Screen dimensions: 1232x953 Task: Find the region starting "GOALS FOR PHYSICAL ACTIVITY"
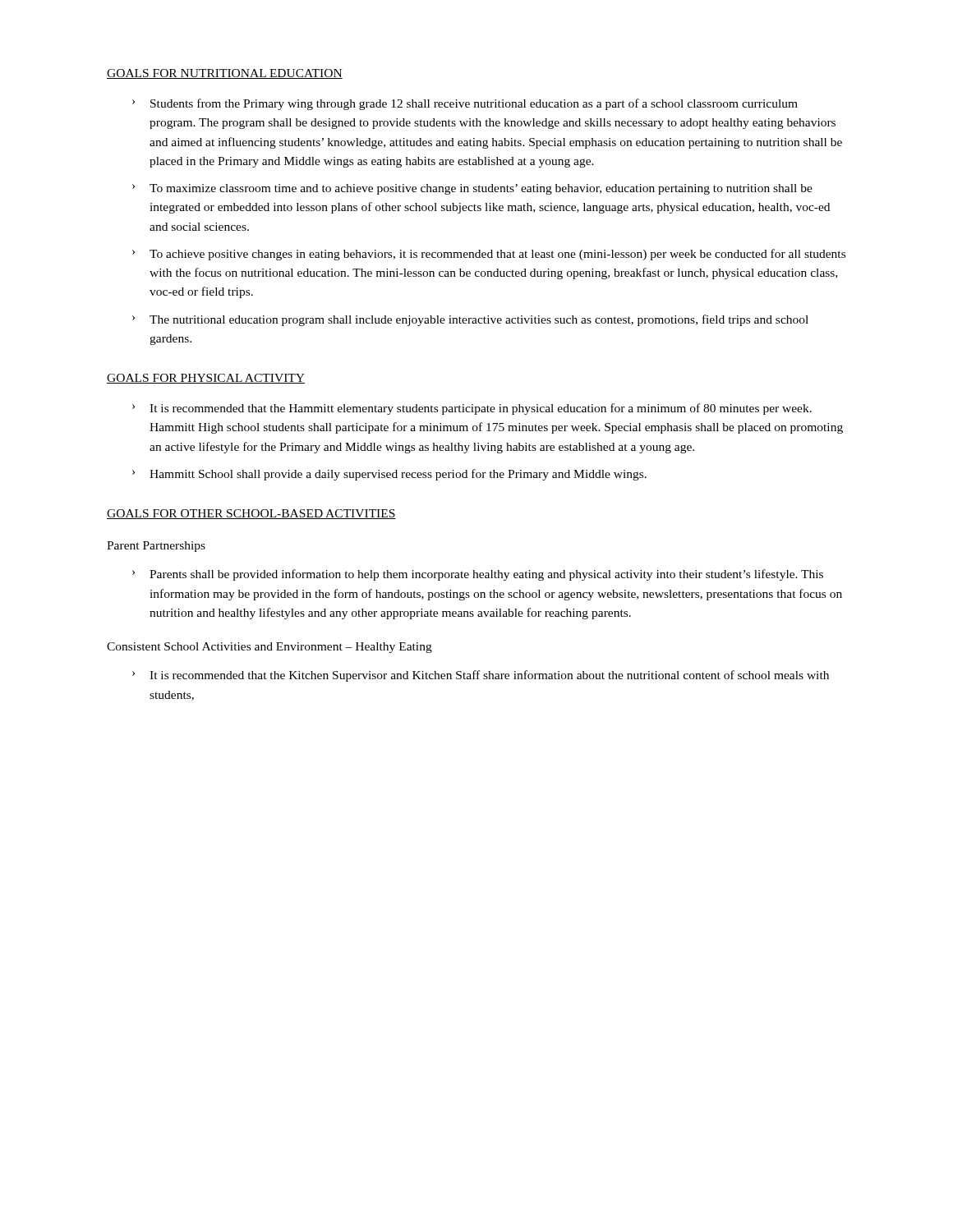(206, 377)
